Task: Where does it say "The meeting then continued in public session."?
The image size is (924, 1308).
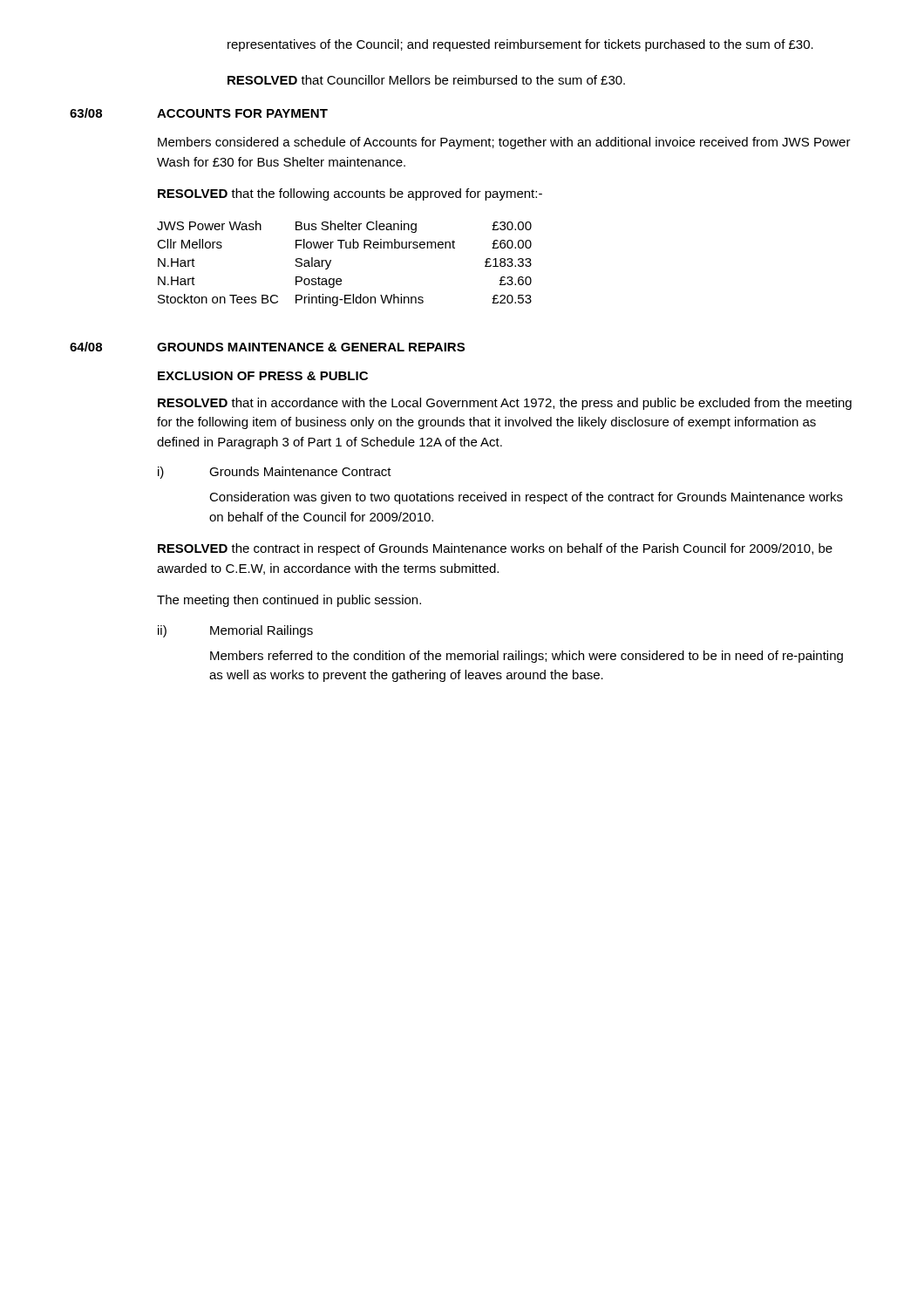Action: 290,600
